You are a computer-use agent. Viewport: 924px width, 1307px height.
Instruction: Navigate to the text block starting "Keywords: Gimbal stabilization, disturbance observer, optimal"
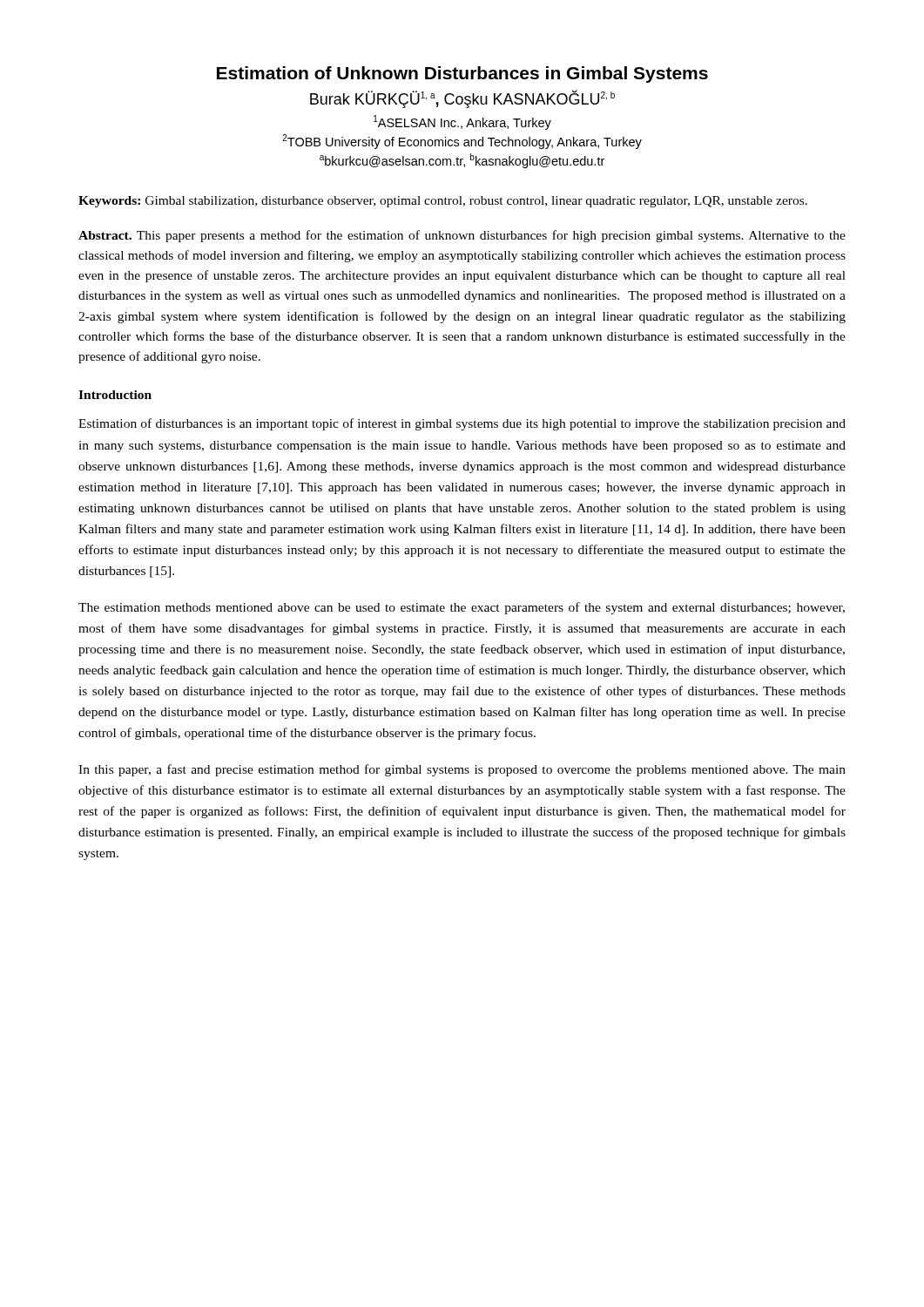pos(443,200)
